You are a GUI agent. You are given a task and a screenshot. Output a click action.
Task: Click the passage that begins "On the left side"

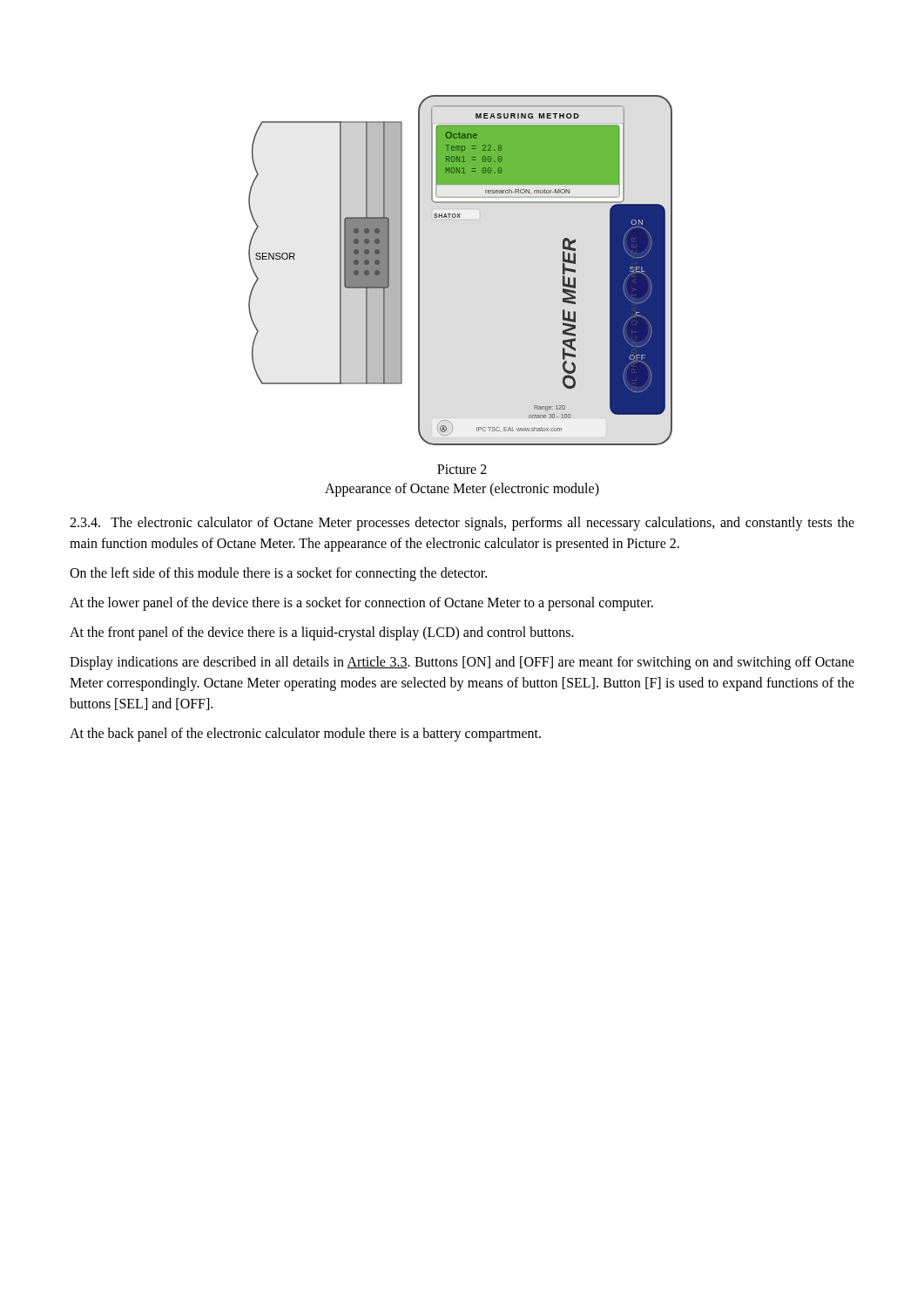(279, 573)
